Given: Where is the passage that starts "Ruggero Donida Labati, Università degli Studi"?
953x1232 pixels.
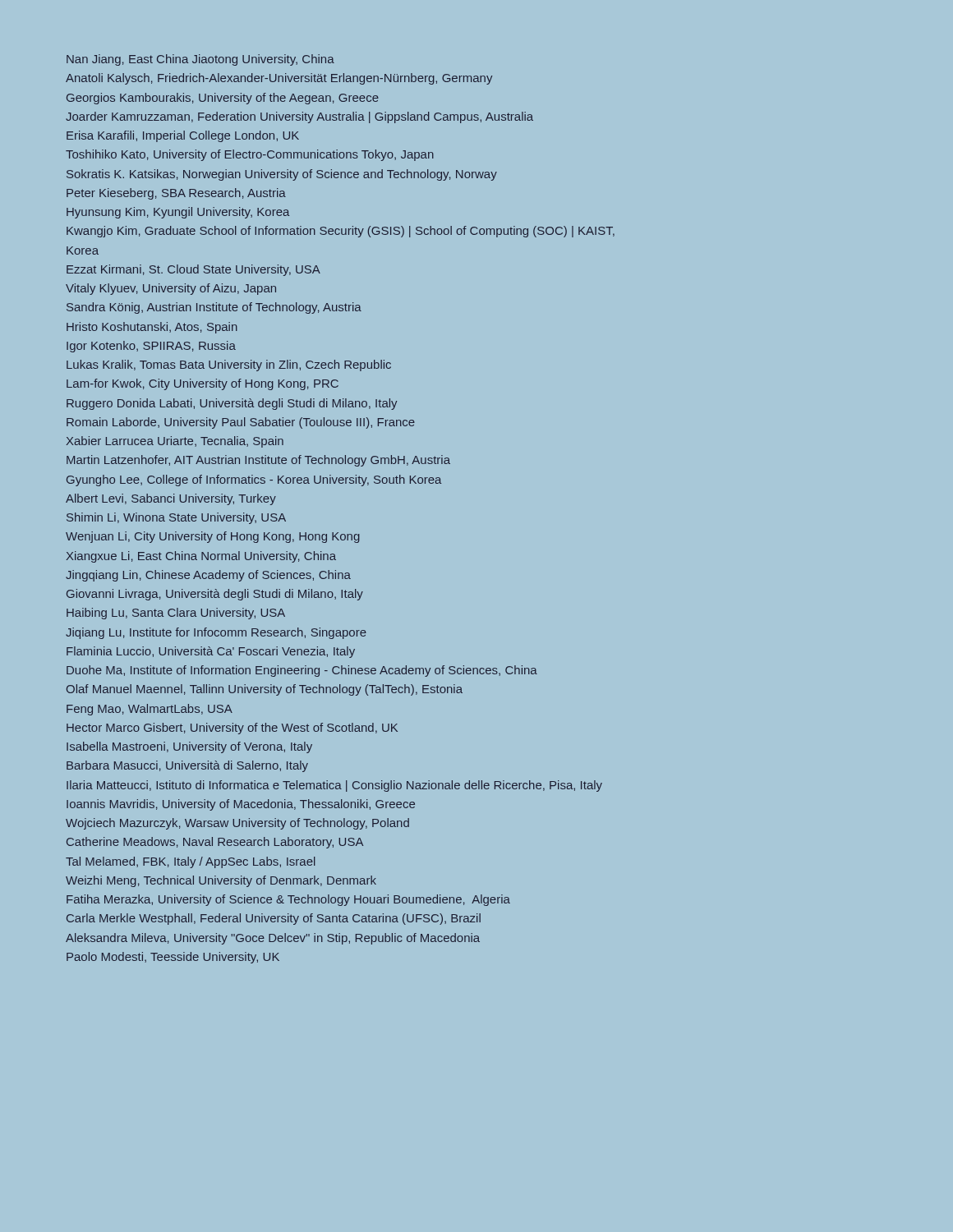Looking at the screenshot, I should [x=232, y=402].
